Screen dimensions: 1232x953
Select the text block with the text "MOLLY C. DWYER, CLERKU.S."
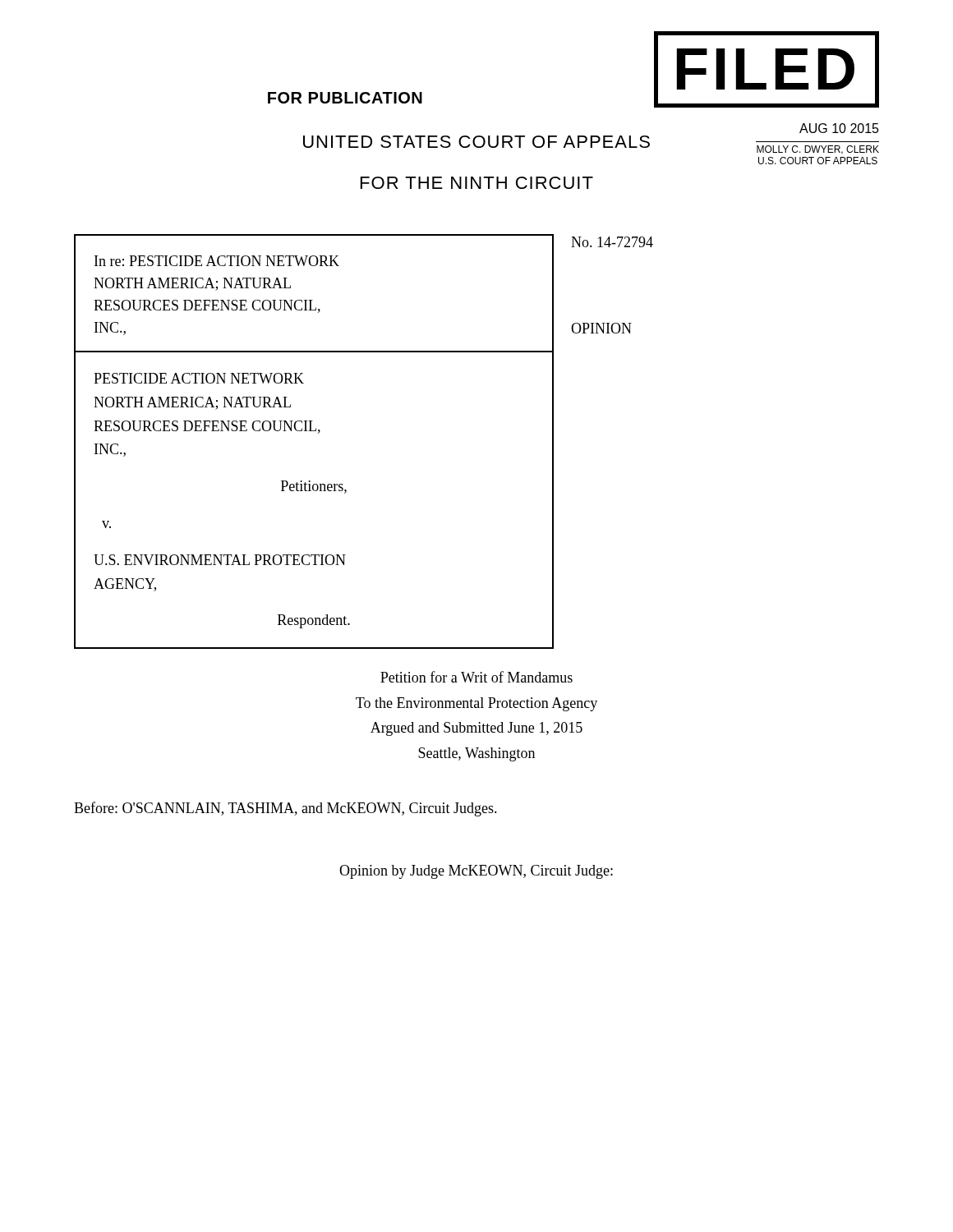[818, 155]
